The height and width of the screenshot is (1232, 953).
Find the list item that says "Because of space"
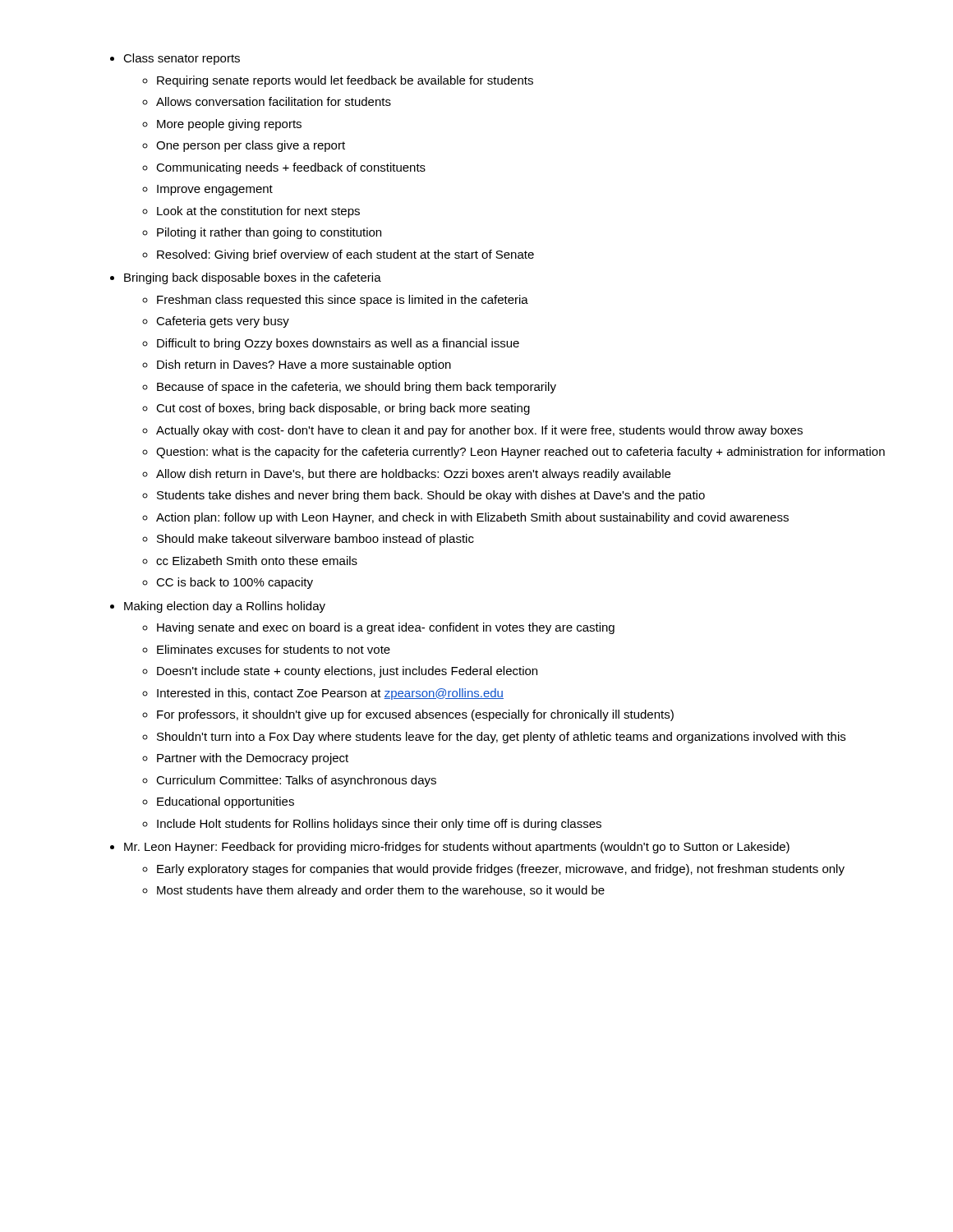[356, 386]
